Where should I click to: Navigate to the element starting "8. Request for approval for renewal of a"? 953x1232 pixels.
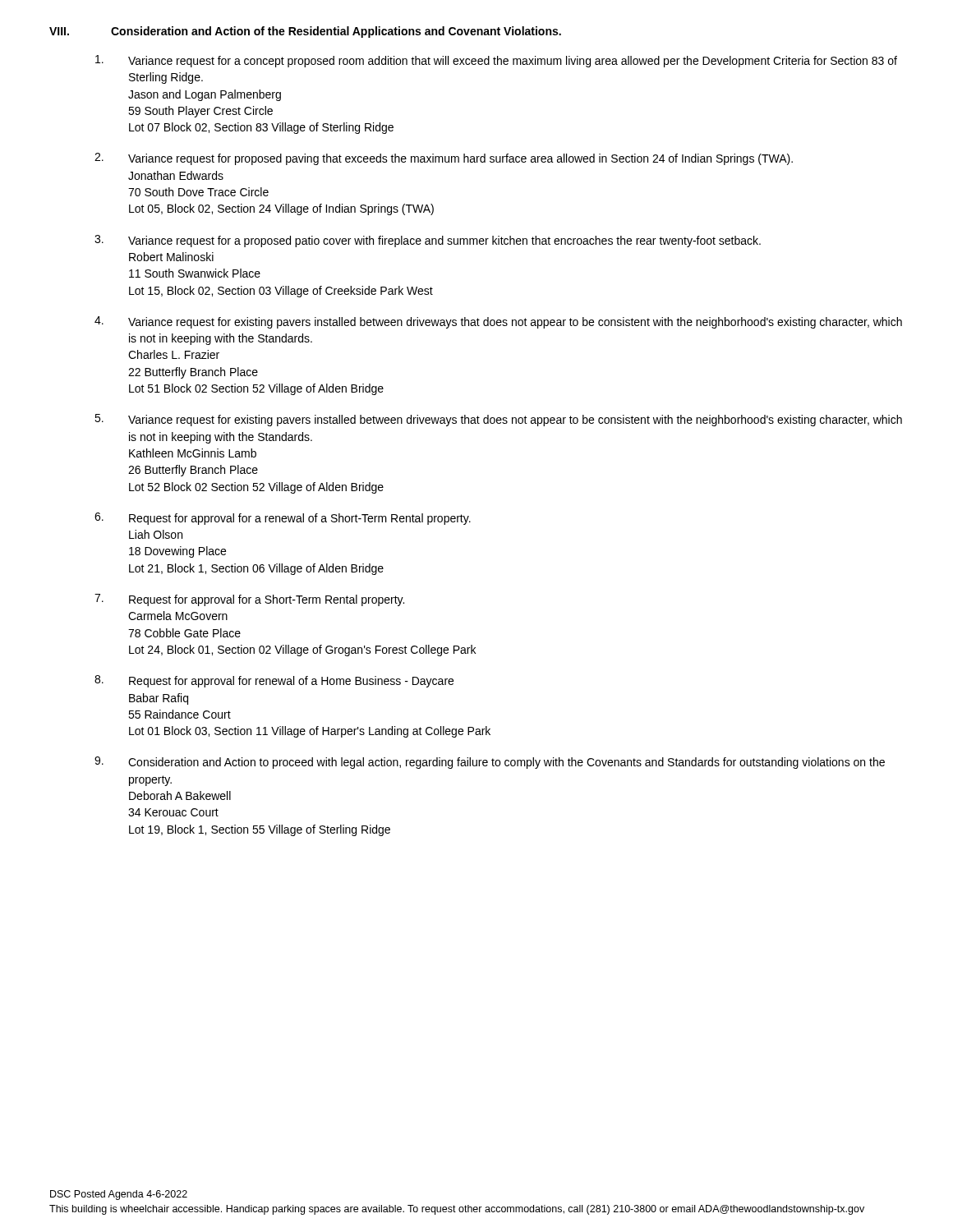[x=274, y=681]
